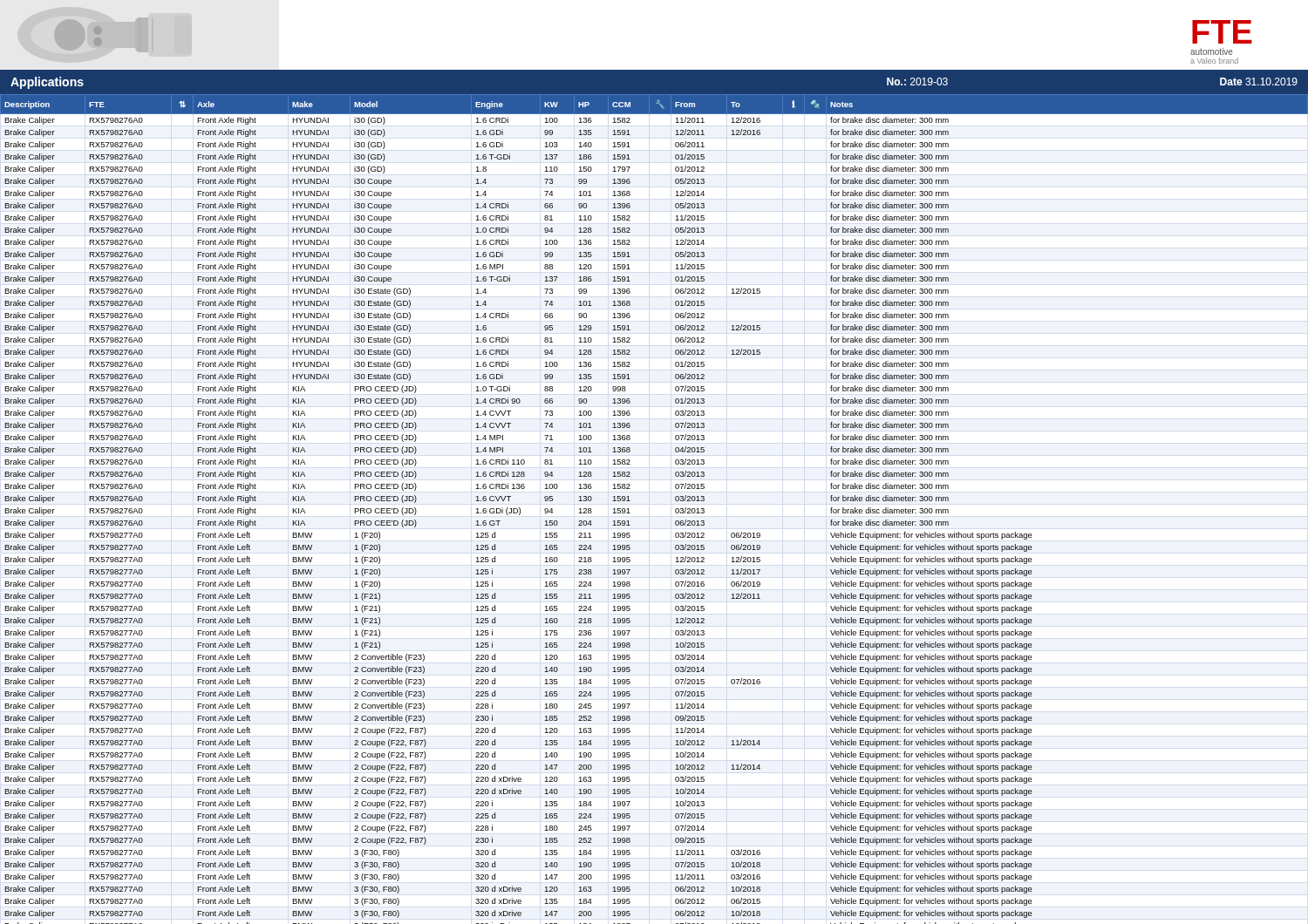Select the table that reads "Brake Caliper"
This screenshot has height=924, width=1308.
coord(654,509)
